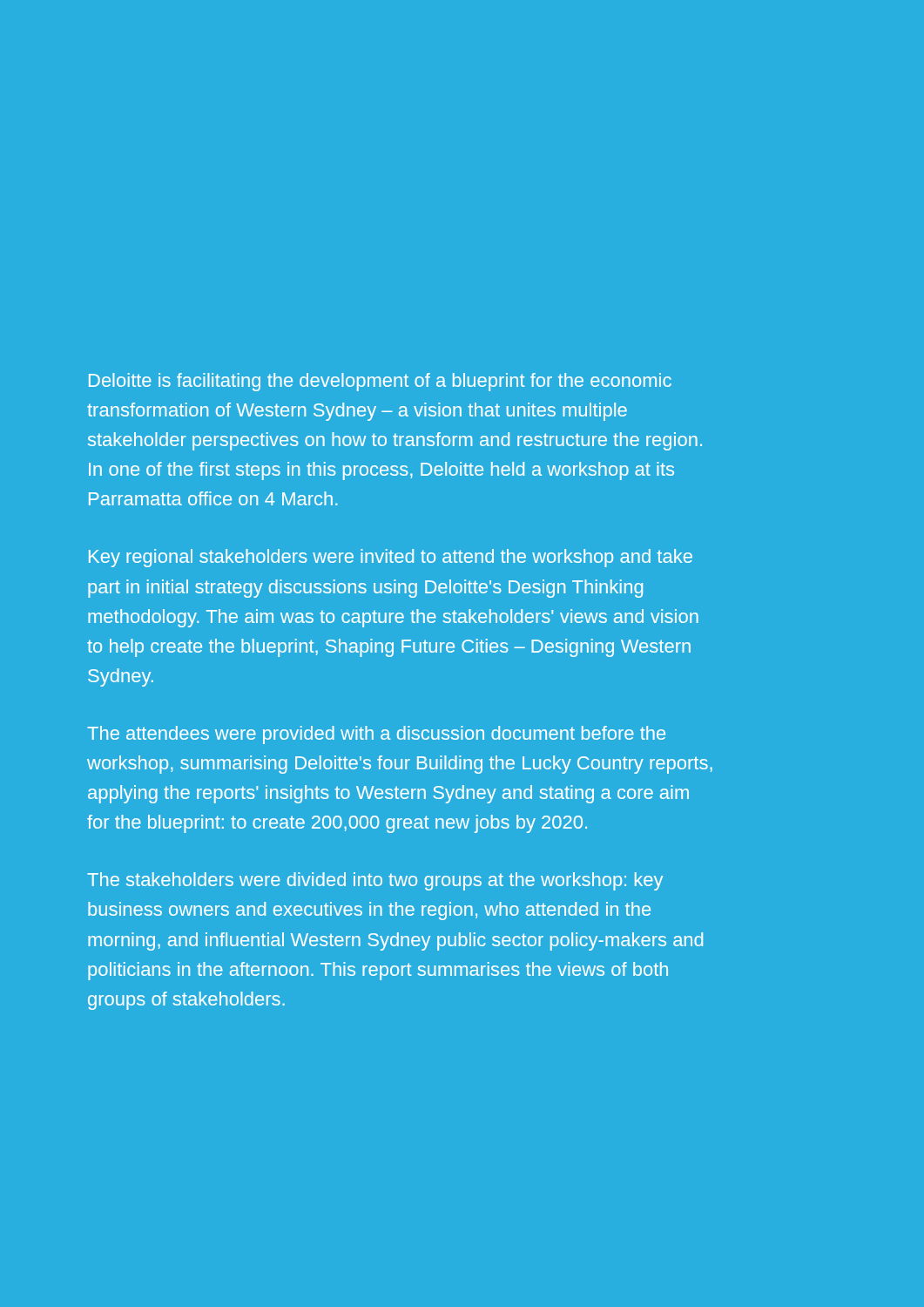Click on the text block that says "Key regional stakeholders"
Image resolution: width=924 pixels, height=1307 pixels.
(x=393, y=616)
